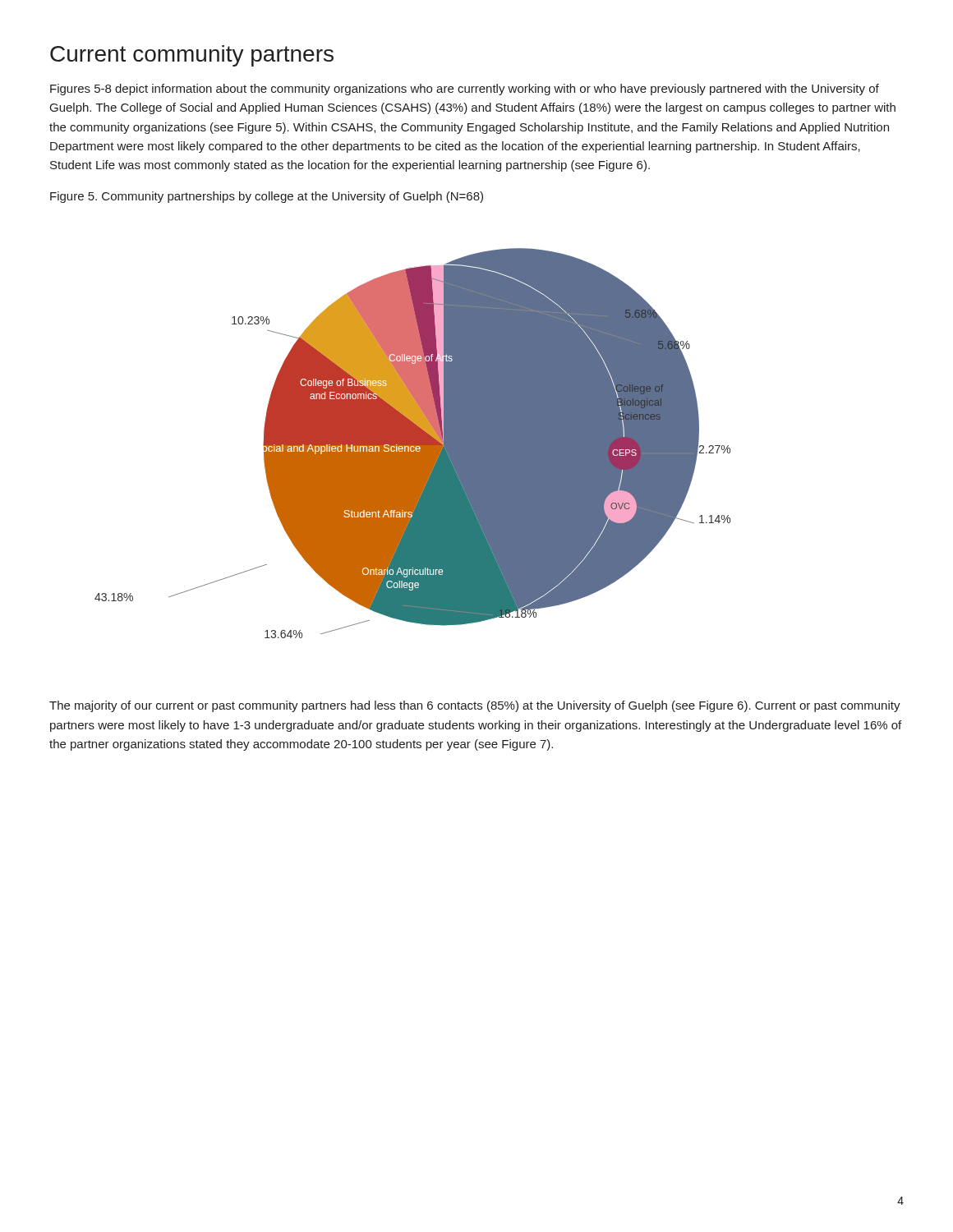The height and width of the screenshot is (1232, 953).
Task: Point to the region starting "Figure 5. Community partnerships by college at"
Action: tap(267, 196)
